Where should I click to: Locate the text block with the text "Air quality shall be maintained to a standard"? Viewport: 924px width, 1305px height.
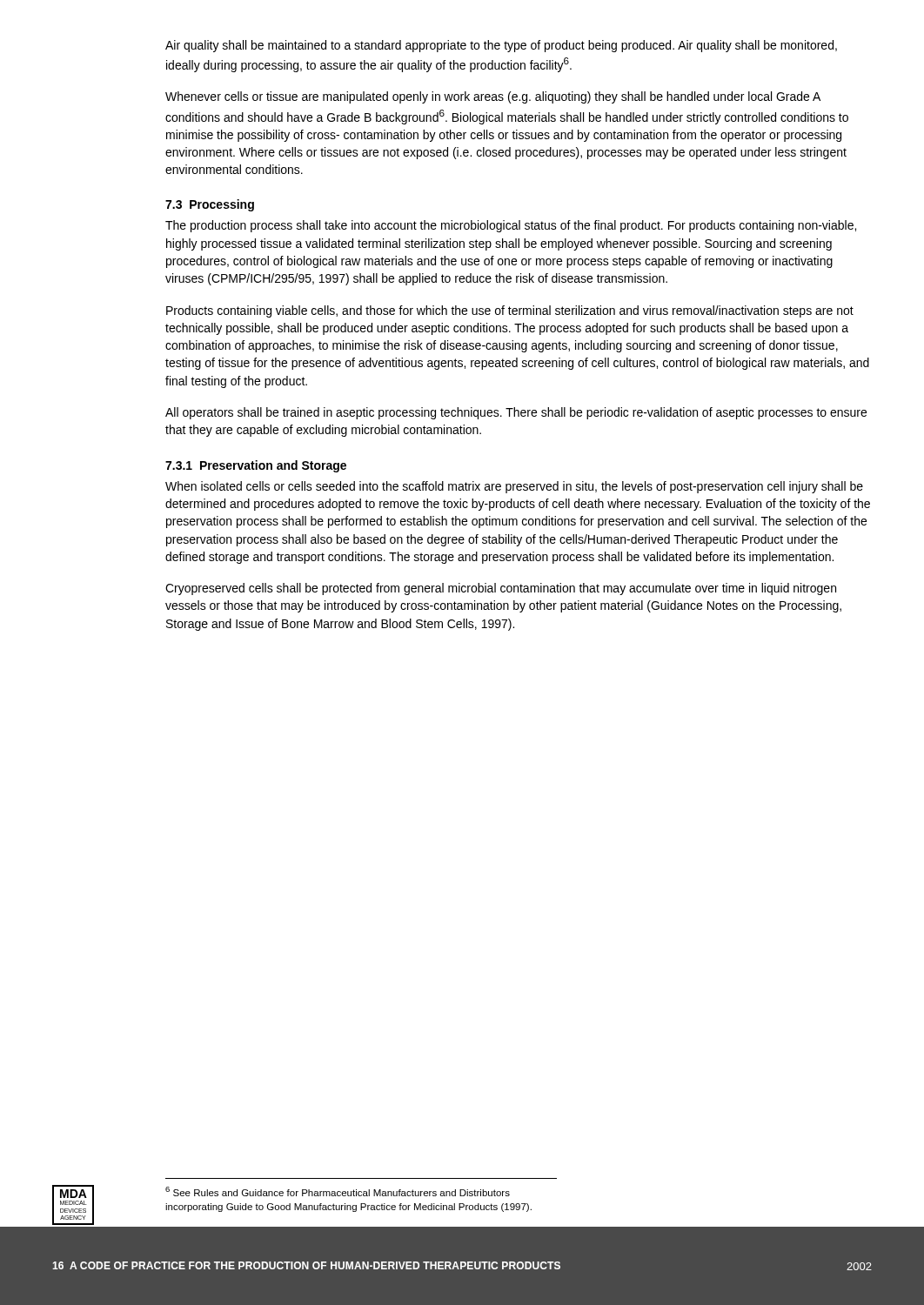[502, 55]
